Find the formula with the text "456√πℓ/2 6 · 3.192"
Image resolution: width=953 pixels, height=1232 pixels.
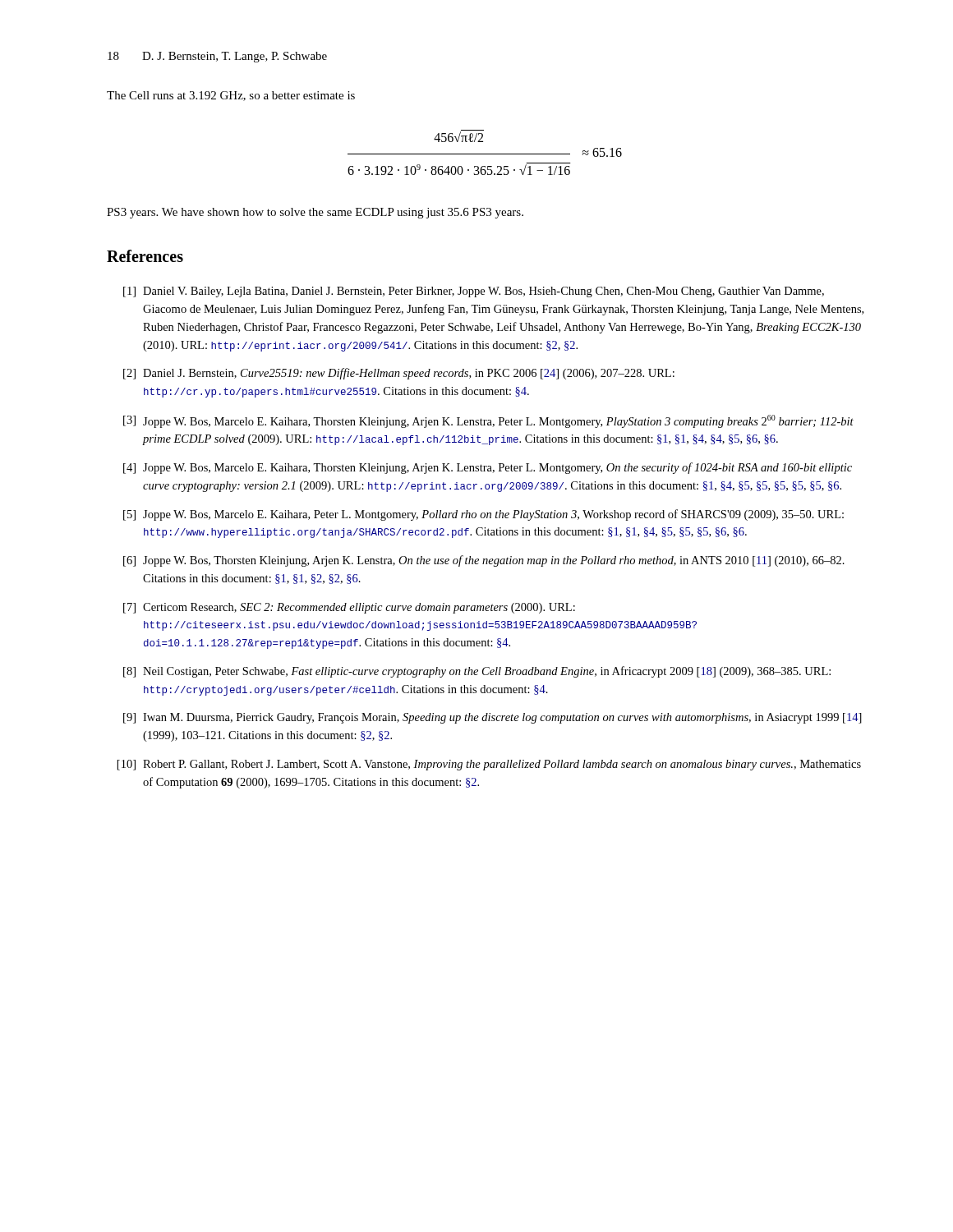pos(485,154)
